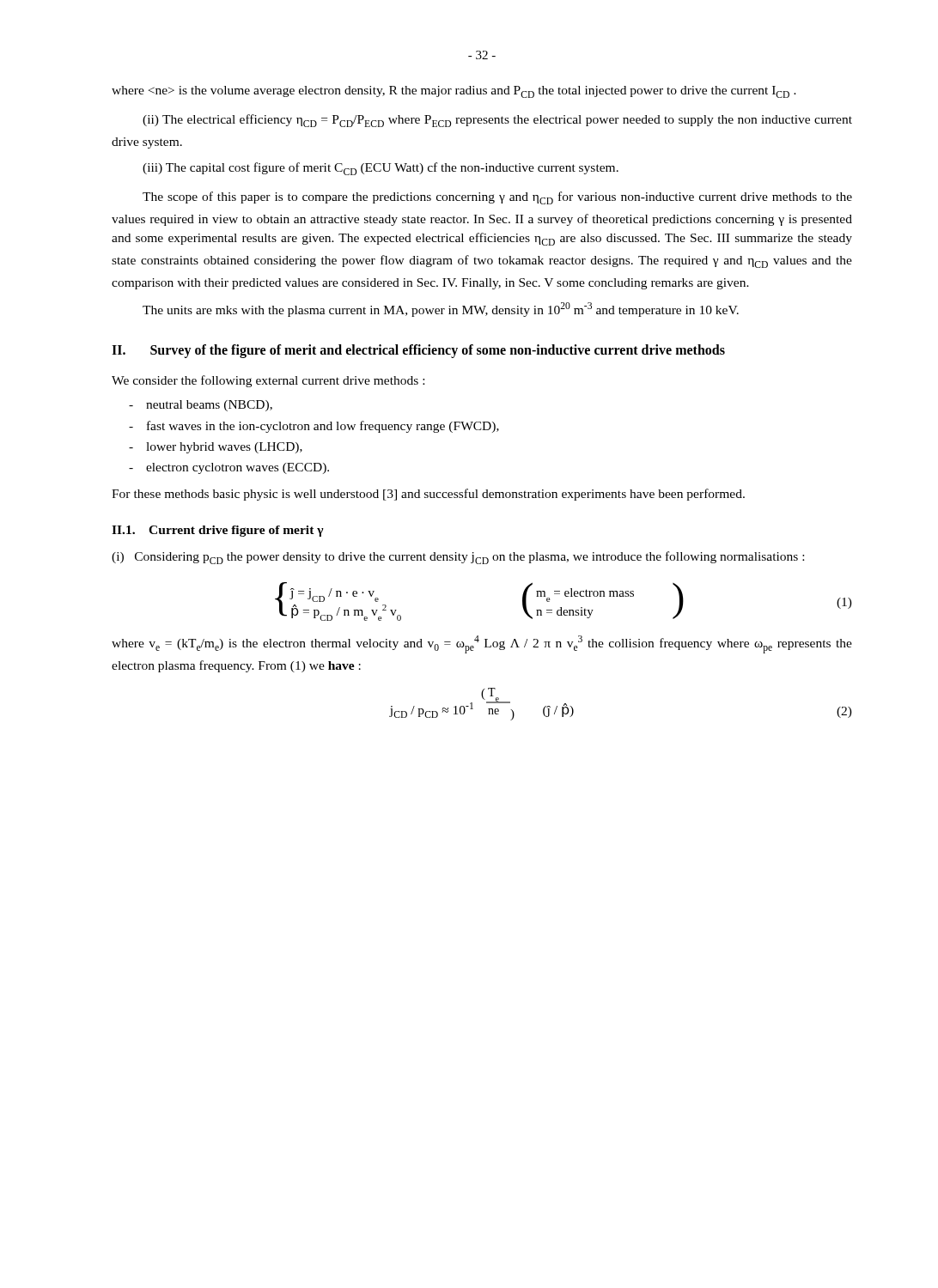The width and height of the screenshot is (938, 1288).
Task: Click on the passage starting "(iii) The capital cost figure of merit CCD"
Action: tap(381, 169)
